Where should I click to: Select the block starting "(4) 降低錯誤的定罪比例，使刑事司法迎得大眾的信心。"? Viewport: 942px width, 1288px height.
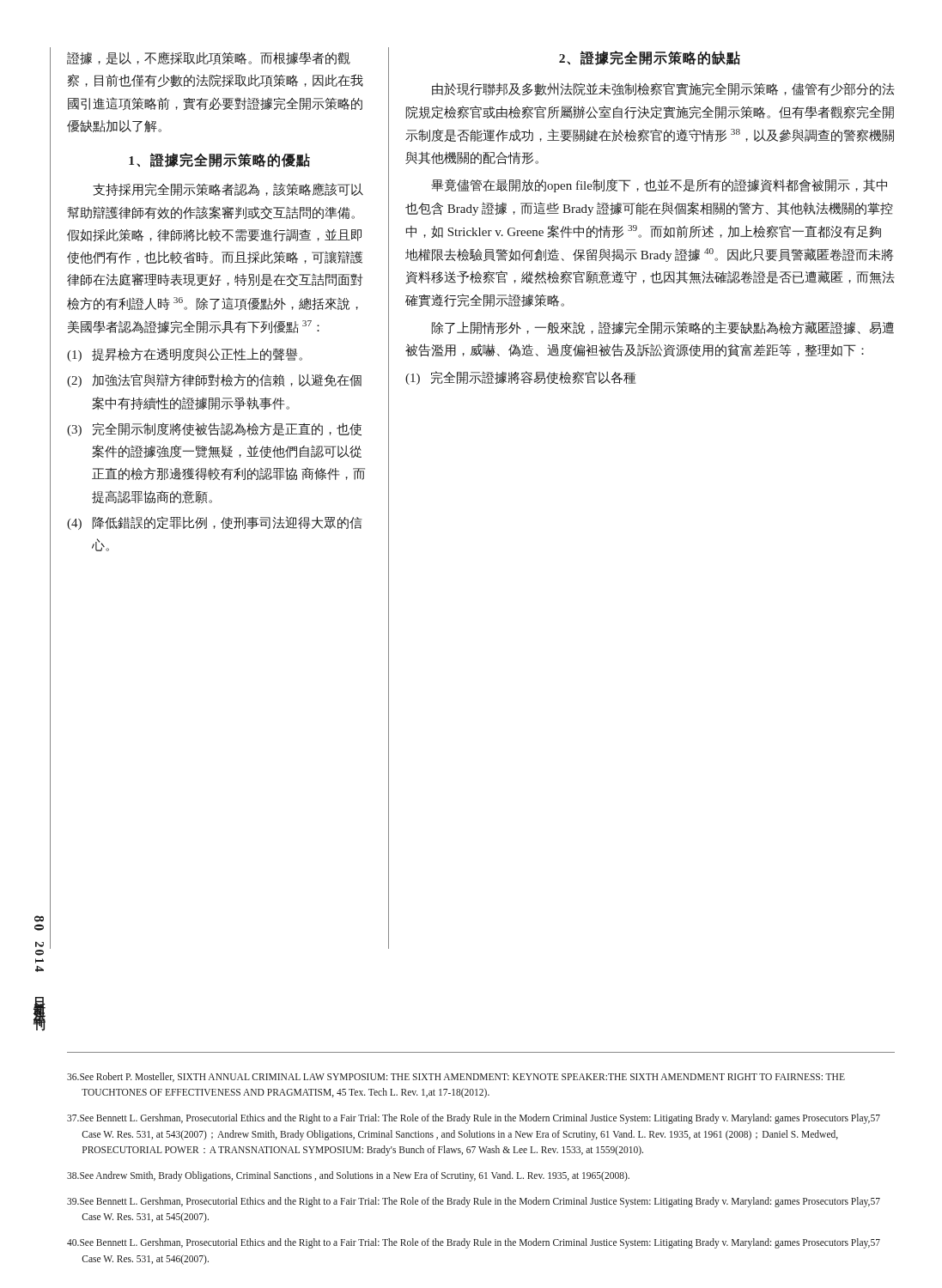pos(219,534)
